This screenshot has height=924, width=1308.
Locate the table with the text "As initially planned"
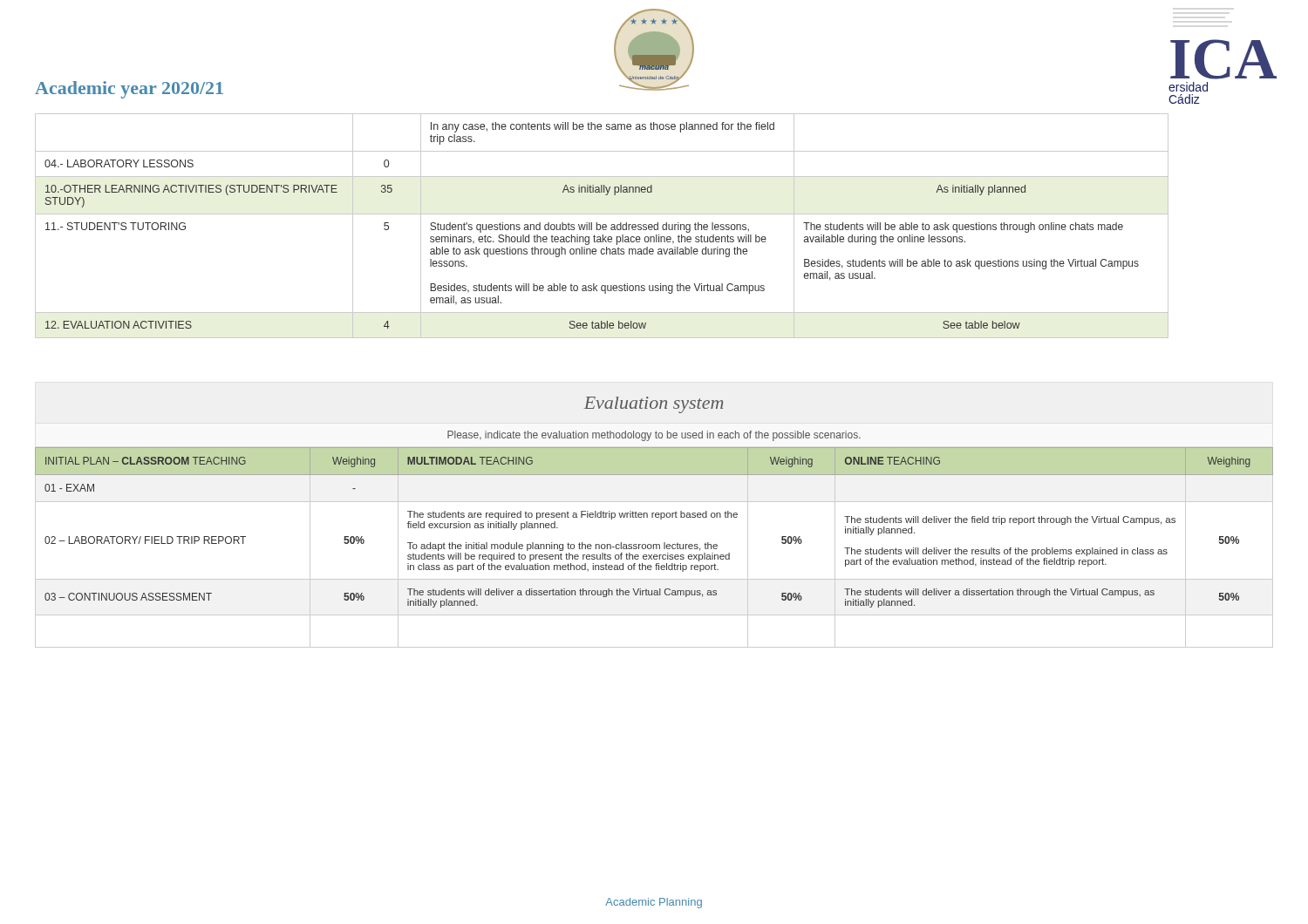click(602, 226)
